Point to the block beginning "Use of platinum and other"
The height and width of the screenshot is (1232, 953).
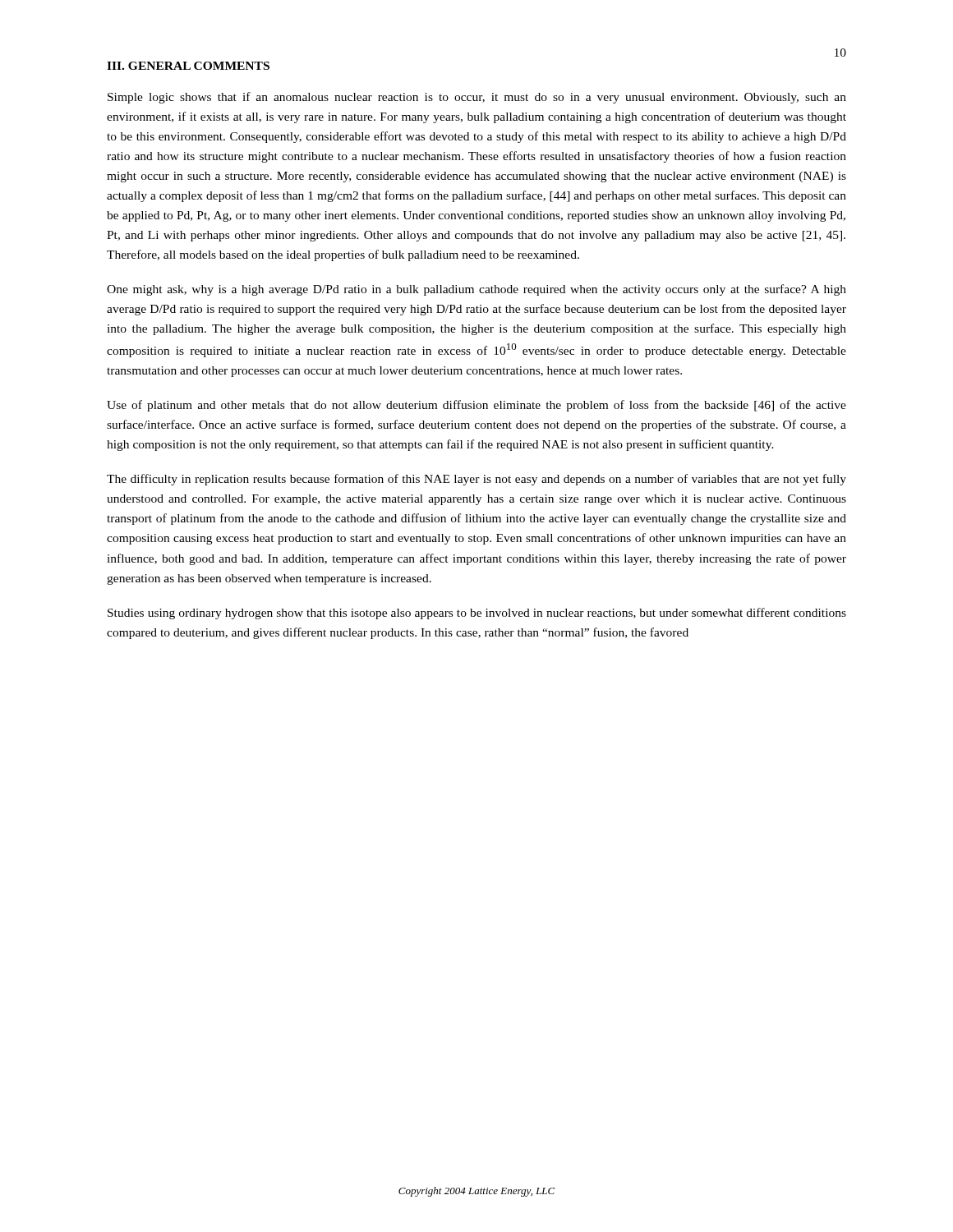pyautogui.click(x=476, y=425)
